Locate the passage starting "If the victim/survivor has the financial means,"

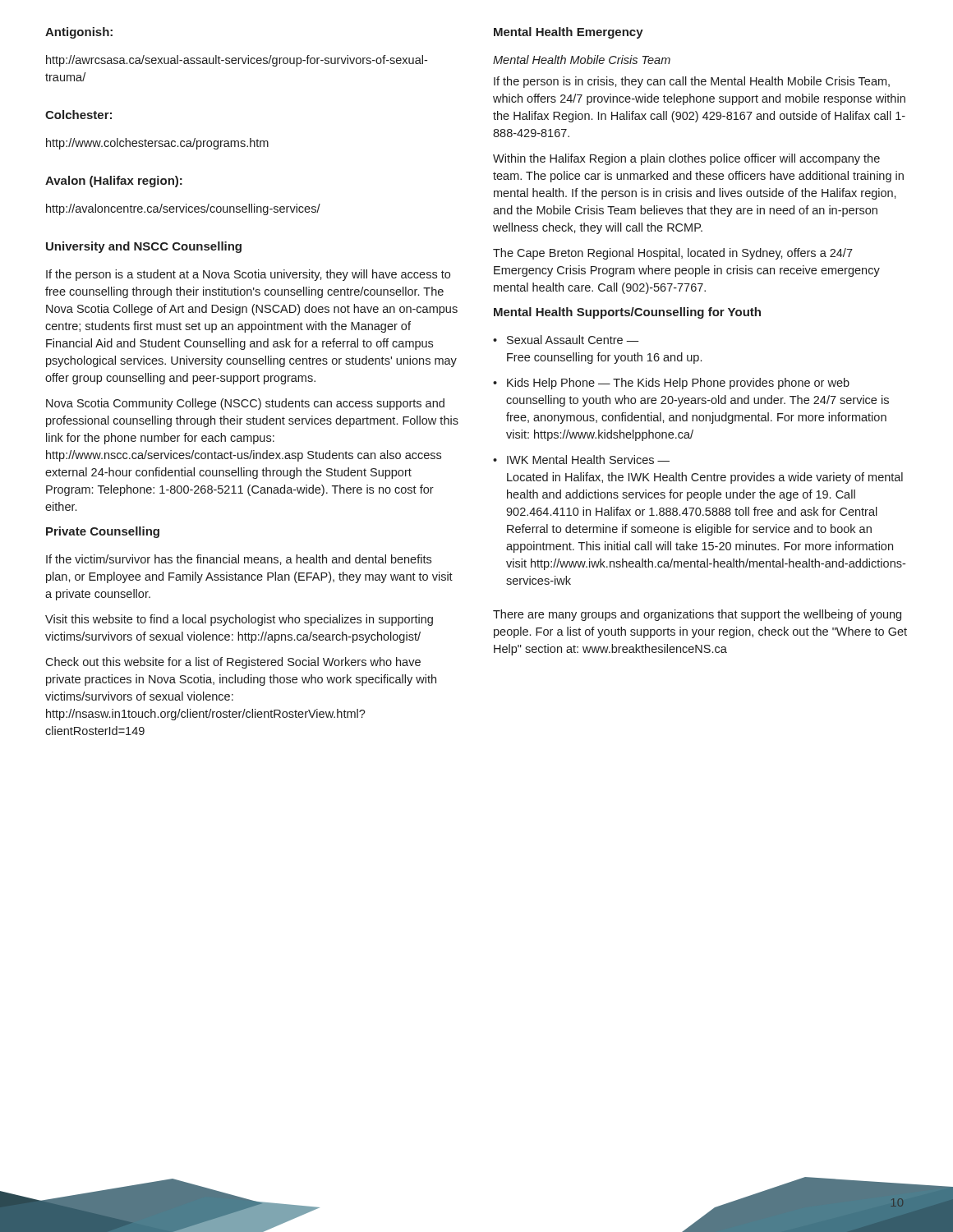coord(253,577)
